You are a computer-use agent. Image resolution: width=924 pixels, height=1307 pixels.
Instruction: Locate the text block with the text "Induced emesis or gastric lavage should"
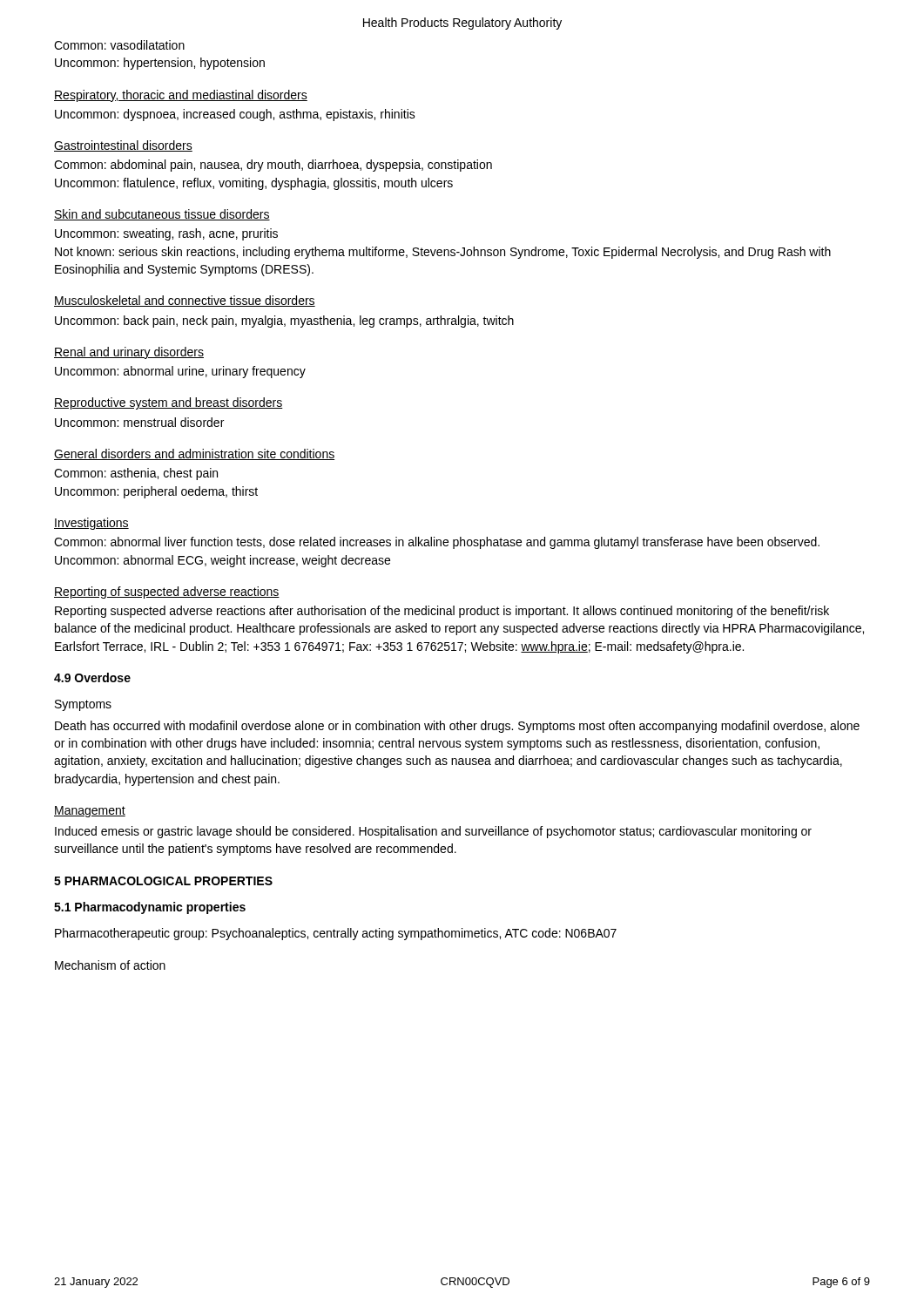tap(433, 840)
